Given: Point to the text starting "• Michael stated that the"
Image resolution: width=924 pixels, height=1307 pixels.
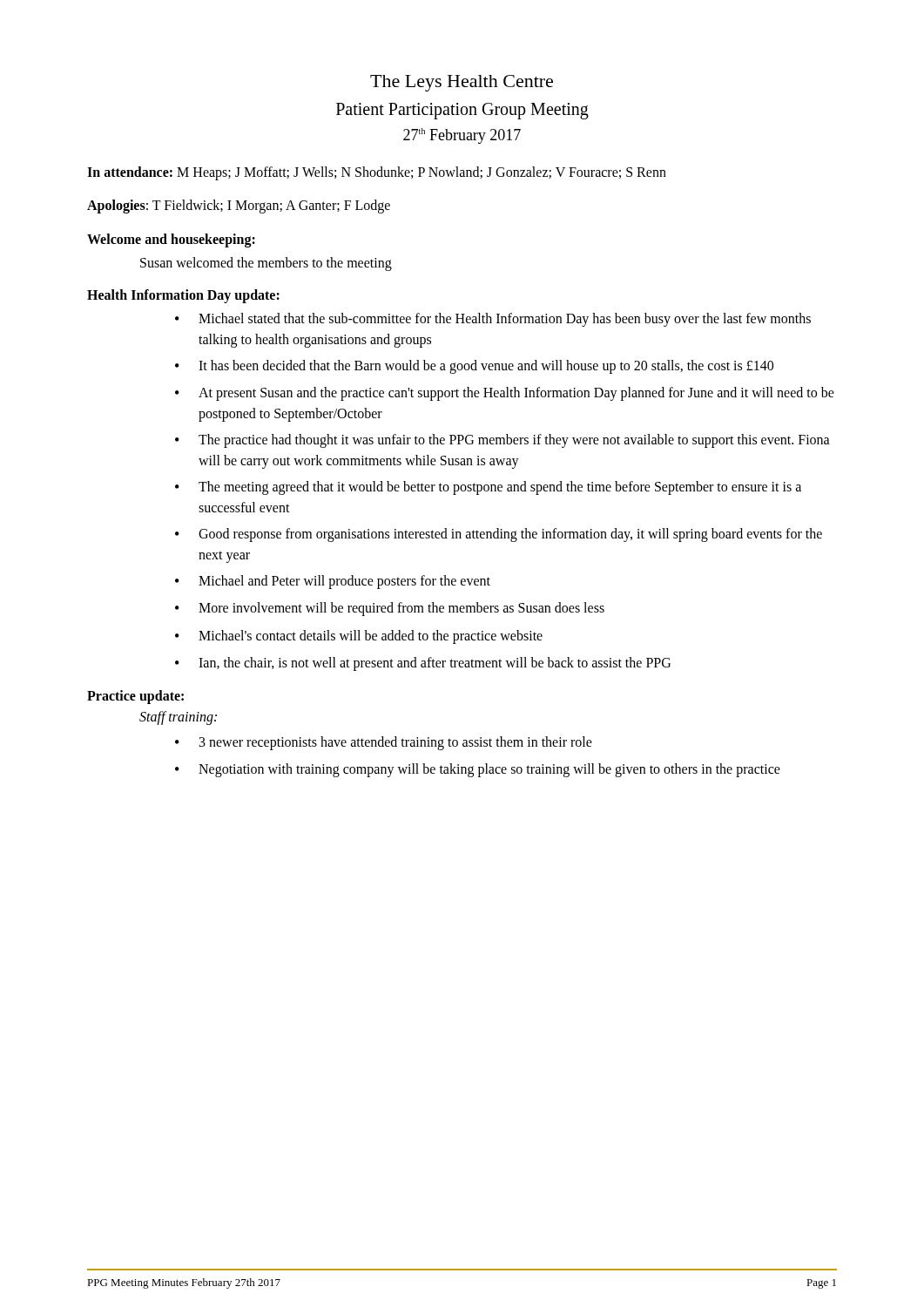Looking at the screenshot, I should click(506, 329).
